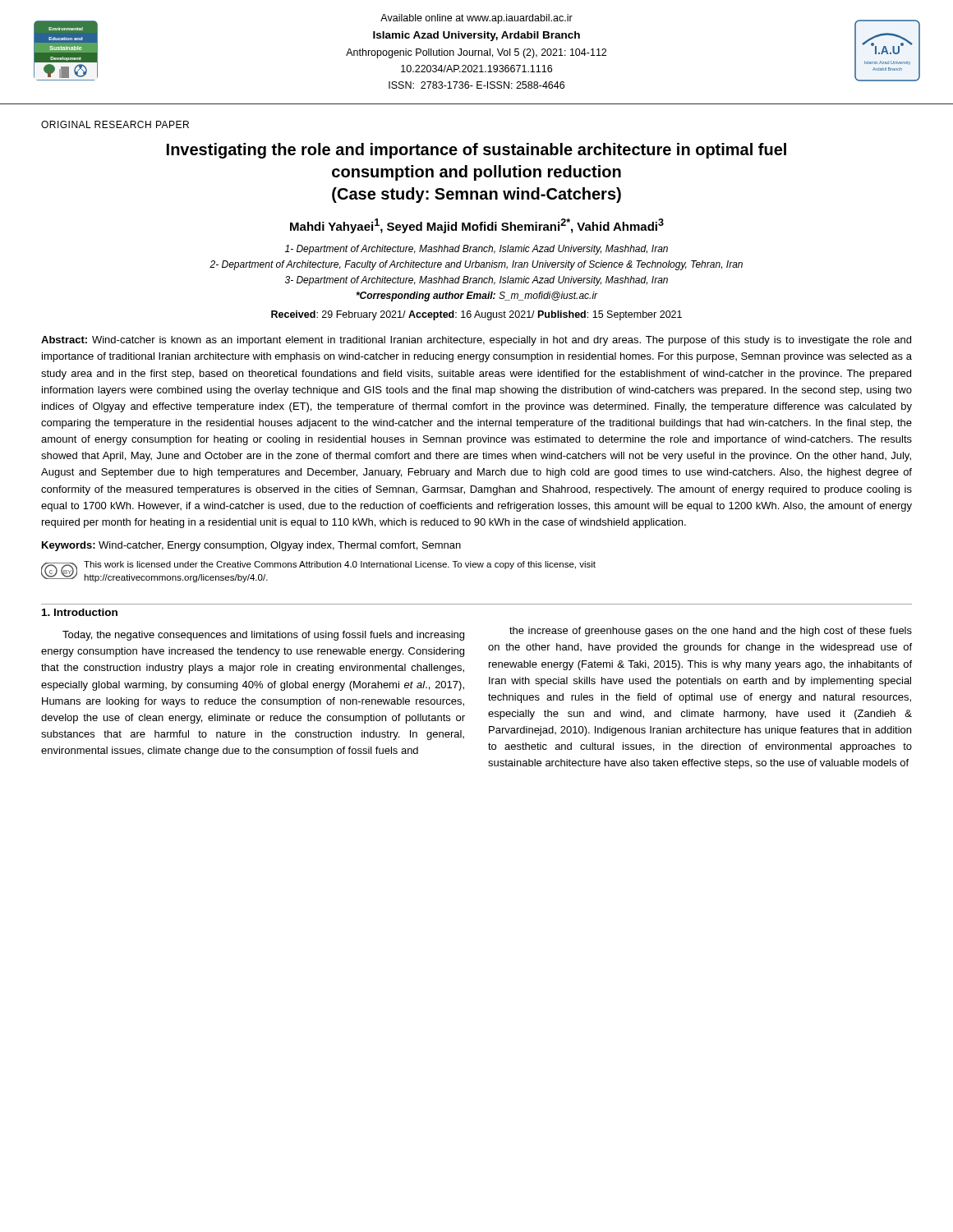Point to "ORIGINAL RESEARCH PAPER"

[x=115, y=124]
